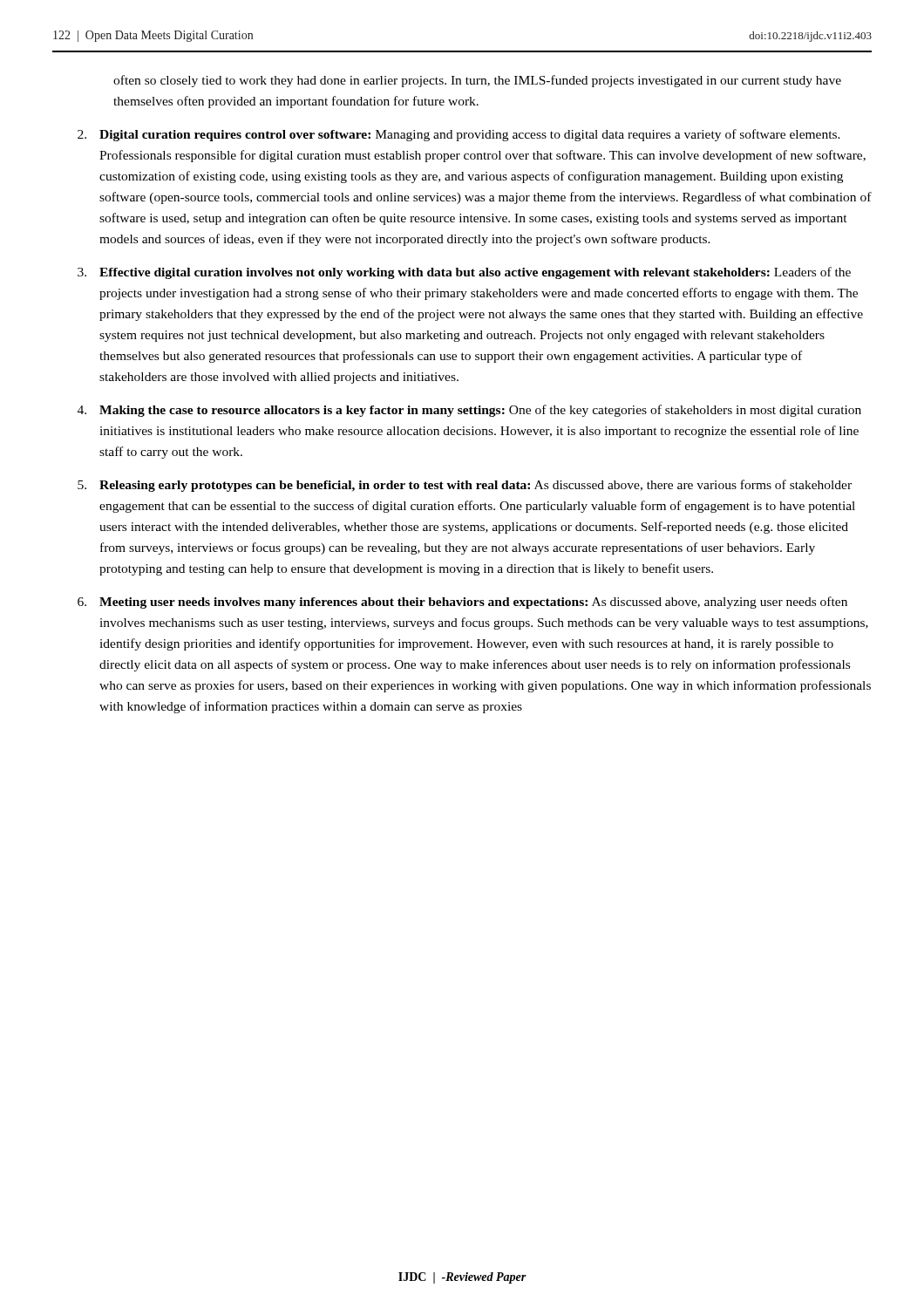
Task: Click on the list item that reads "3. Effective digital"
Action: [462, 325]
